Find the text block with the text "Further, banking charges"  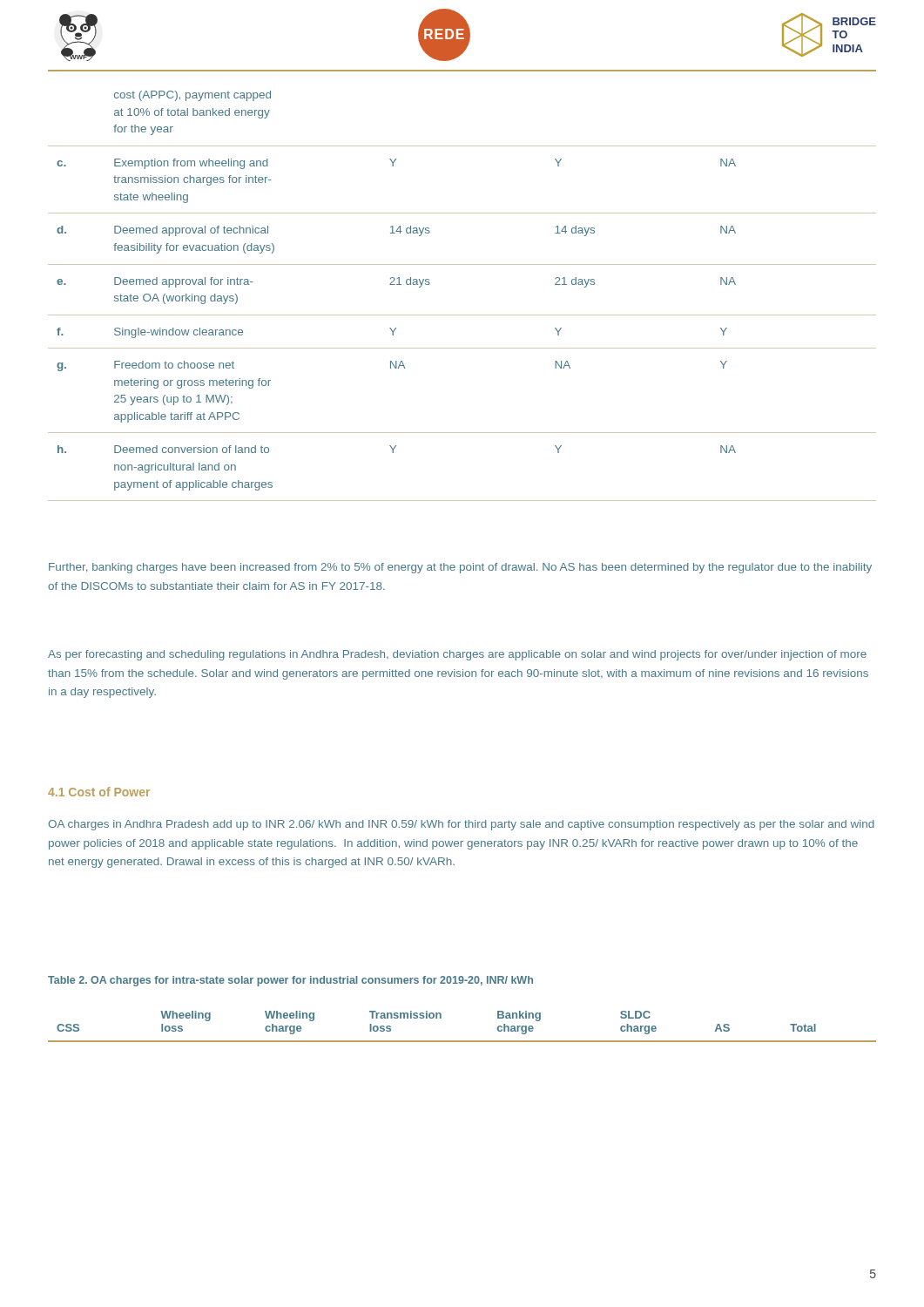click(460, 576)
